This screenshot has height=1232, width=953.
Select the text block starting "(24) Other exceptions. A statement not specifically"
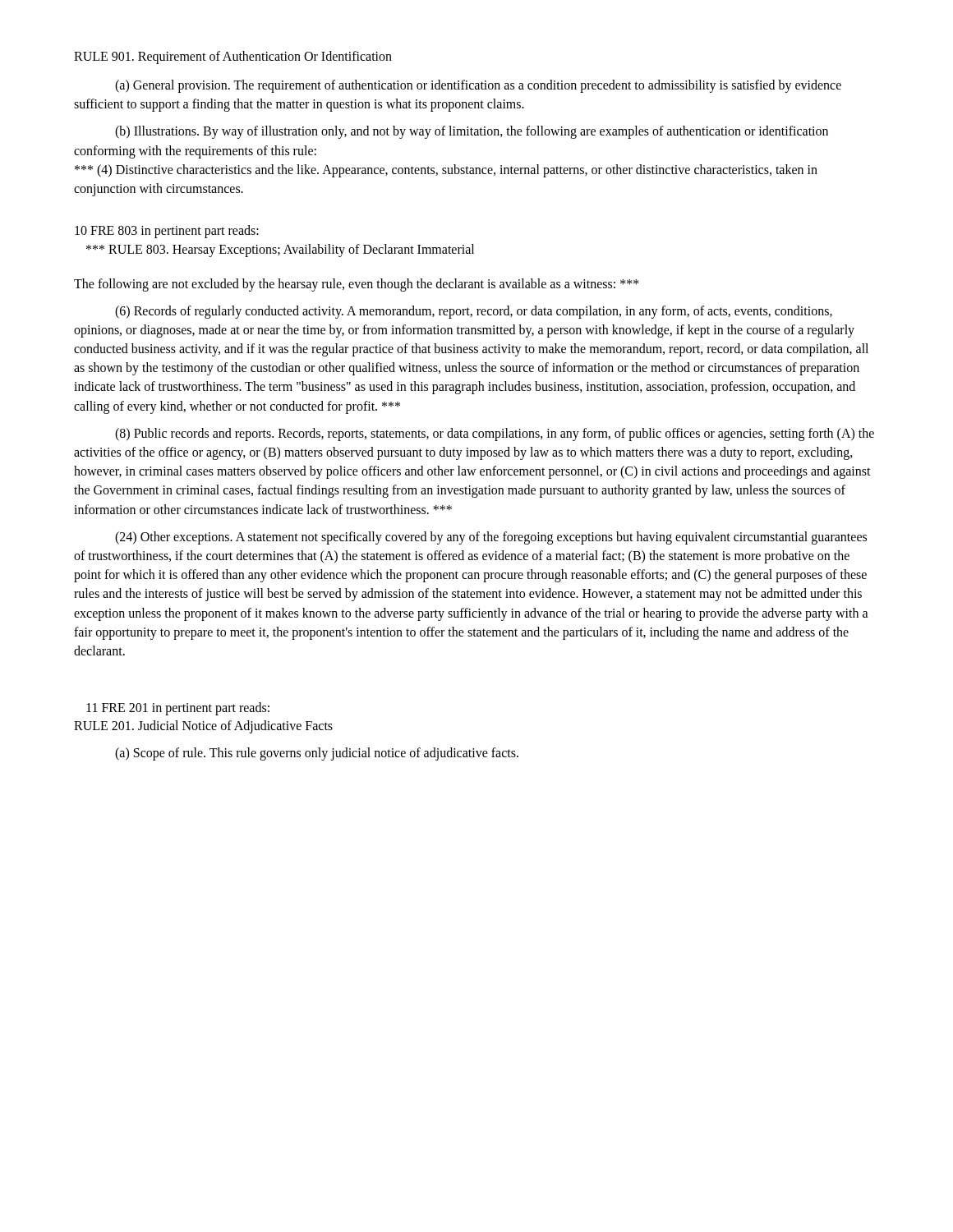[x=471, y=594]
